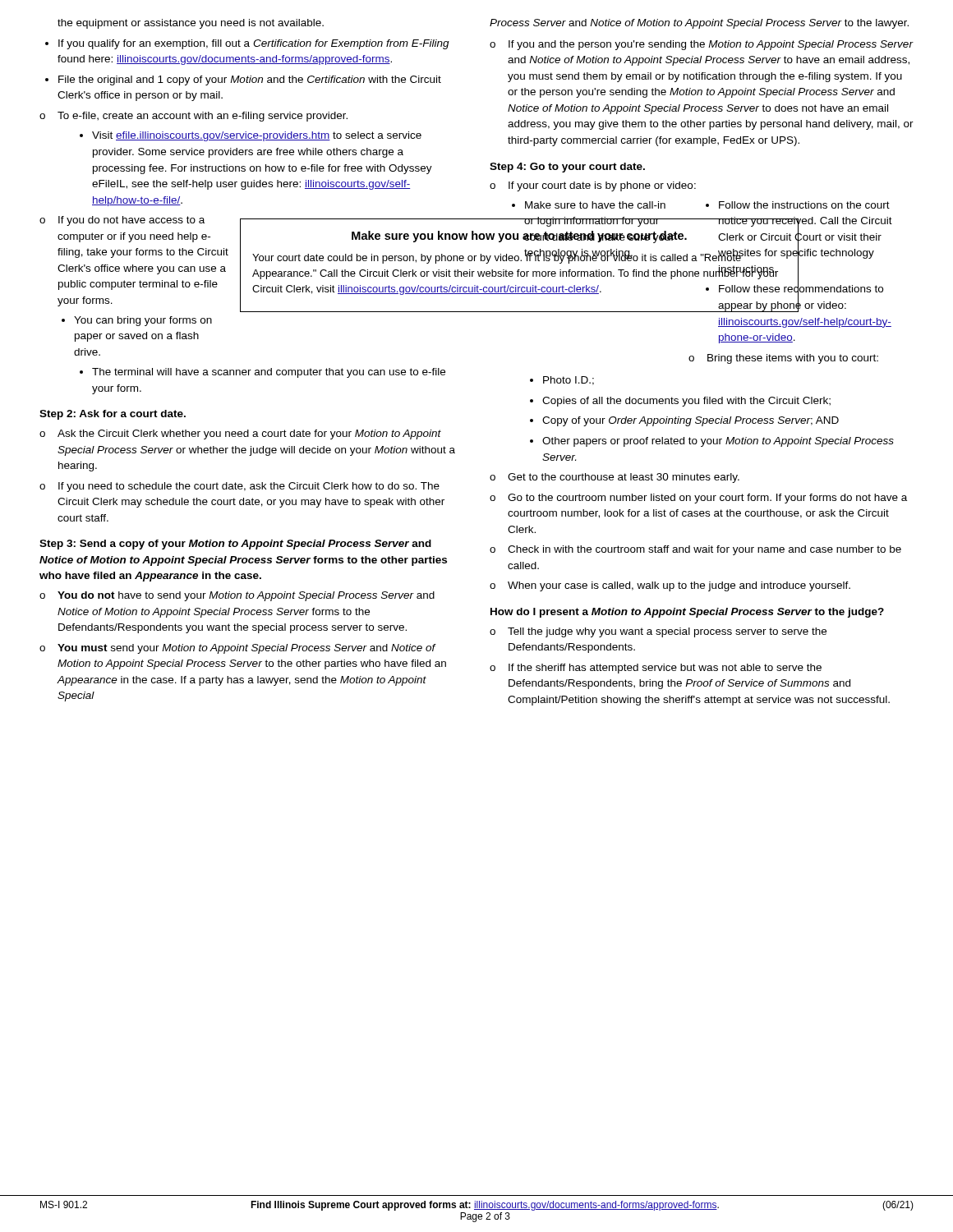The height and width of the screenshot is (1232, 953).
Task: Click on the passage starting "o When your"
Action: [702, 586]
